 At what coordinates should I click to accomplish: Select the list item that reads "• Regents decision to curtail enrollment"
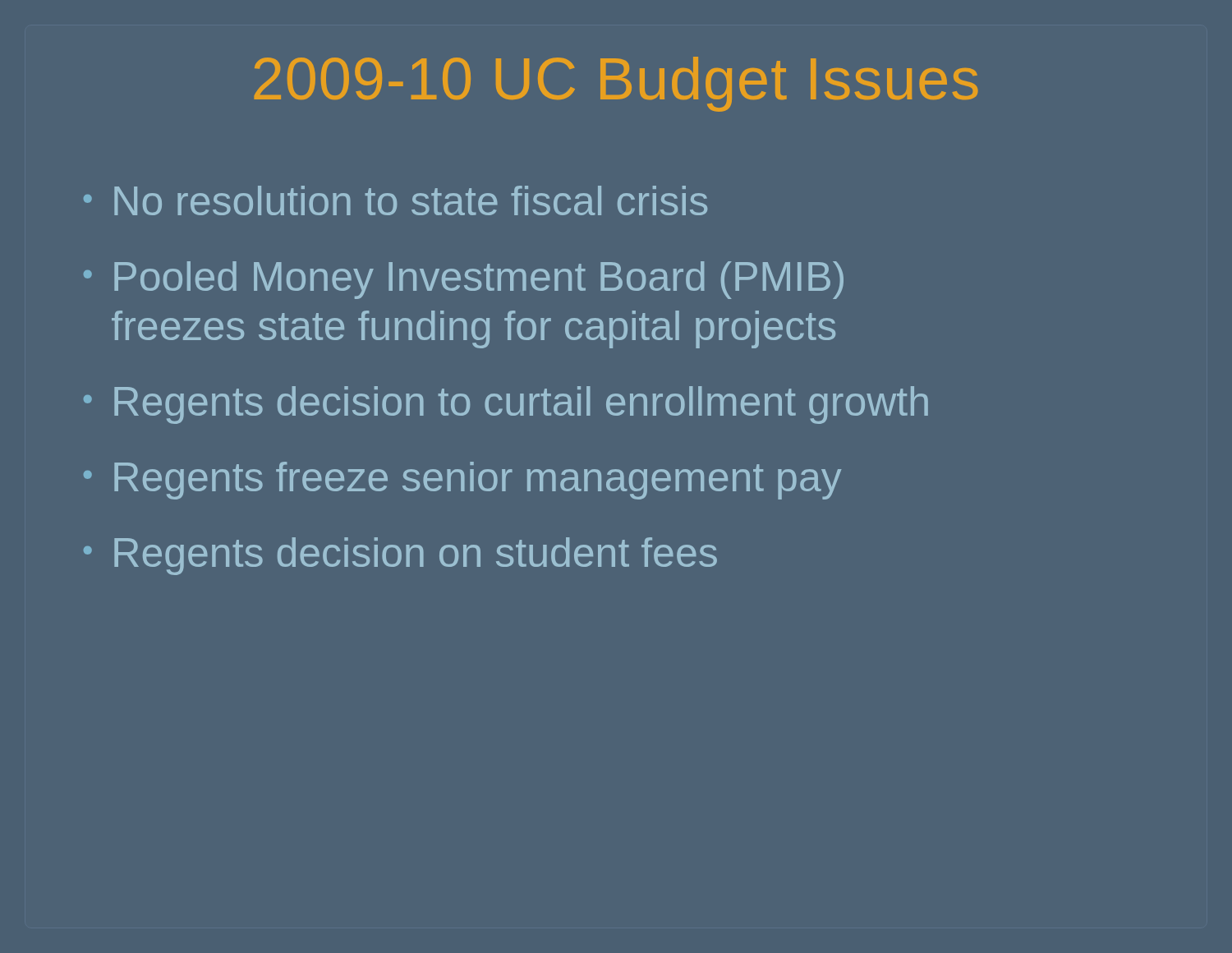[506, 402]
